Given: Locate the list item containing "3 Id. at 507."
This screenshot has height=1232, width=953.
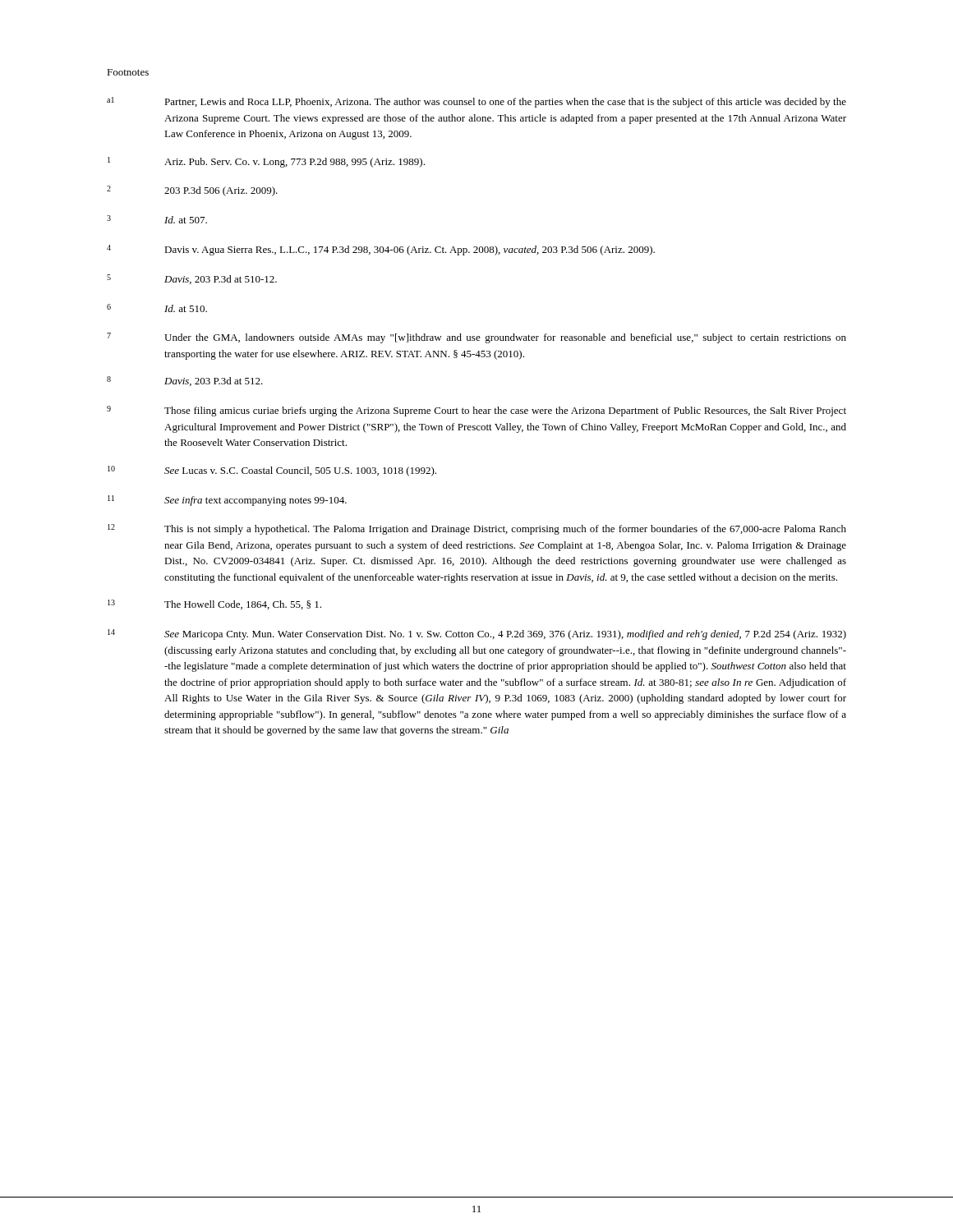Looking at the screenshot, I should (x=110, y=219).
